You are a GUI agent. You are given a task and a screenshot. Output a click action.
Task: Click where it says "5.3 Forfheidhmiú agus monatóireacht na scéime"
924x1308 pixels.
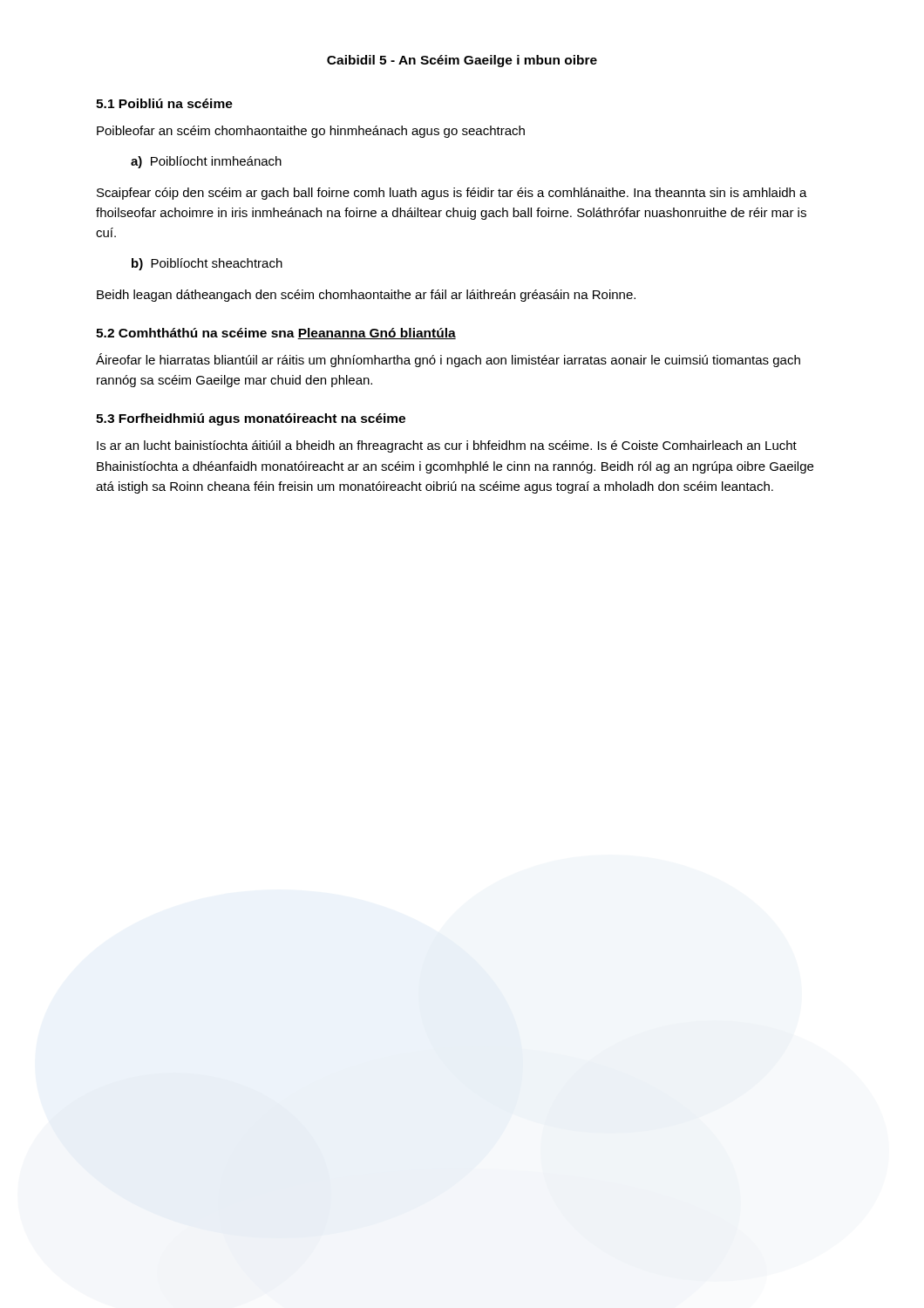click(251, 418)
